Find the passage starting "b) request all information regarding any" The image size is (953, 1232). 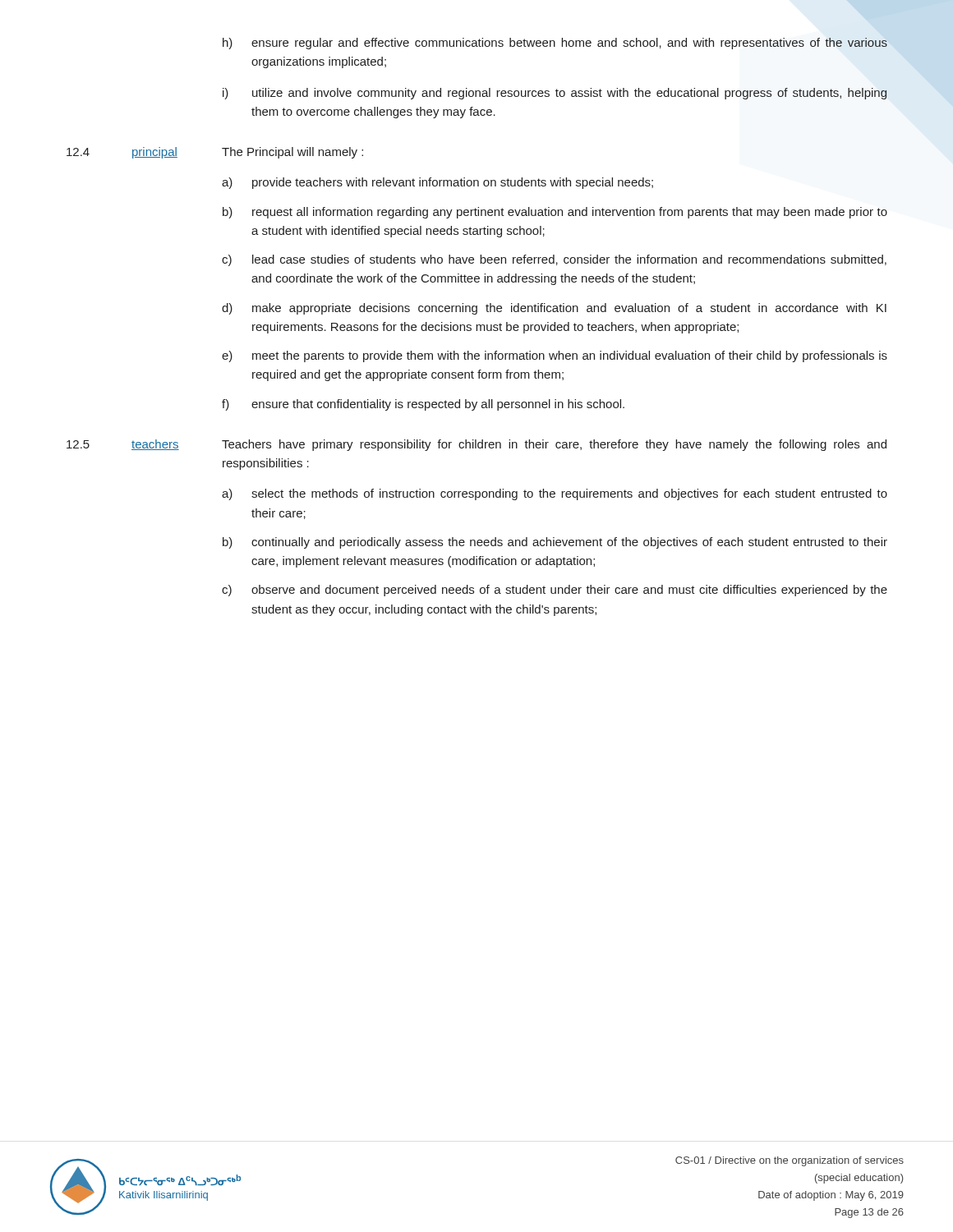click(555, 221)
